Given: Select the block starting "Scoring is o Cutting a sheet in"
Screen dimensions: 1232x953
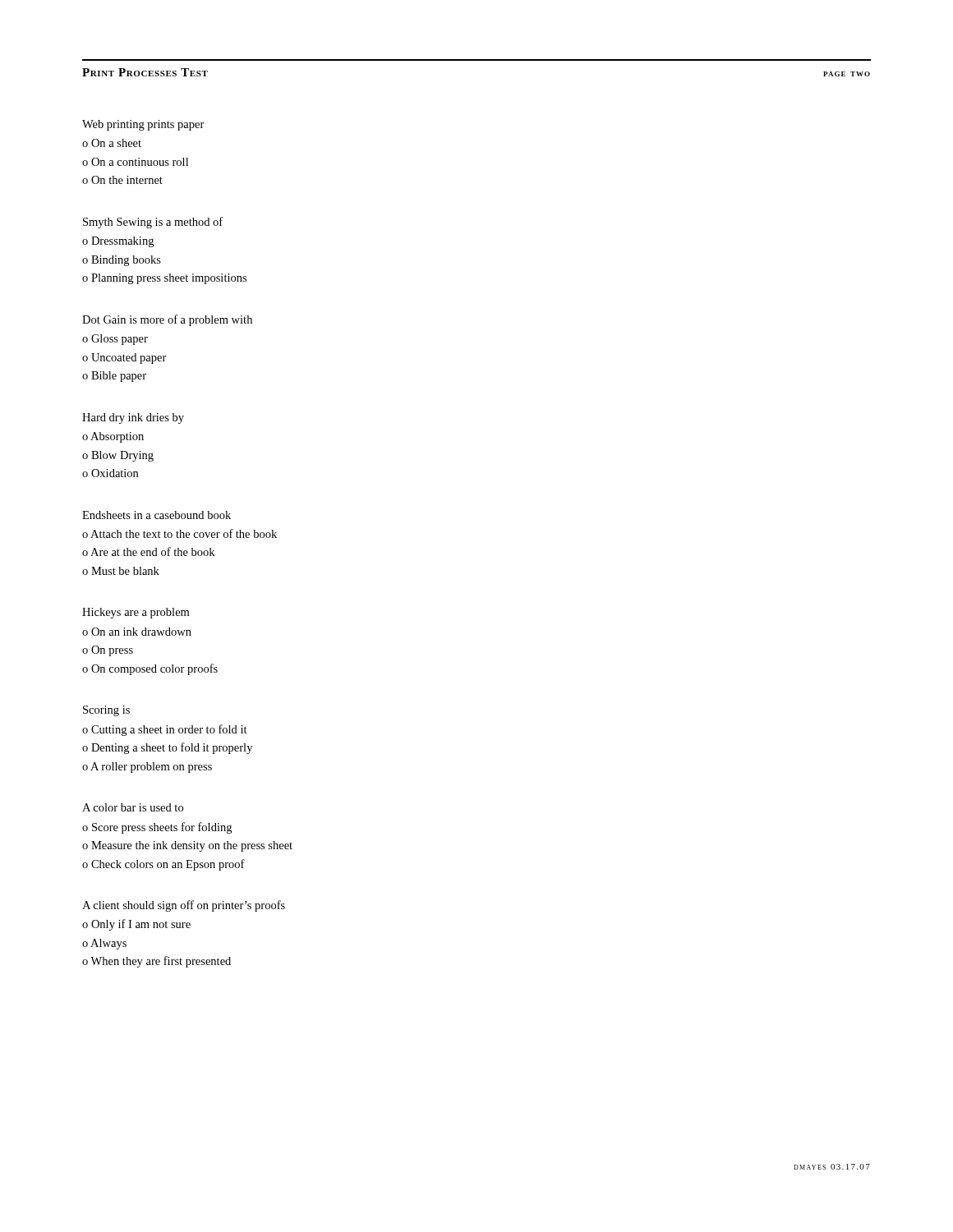Looking at the screenshot, I should [x=106, y=711].
